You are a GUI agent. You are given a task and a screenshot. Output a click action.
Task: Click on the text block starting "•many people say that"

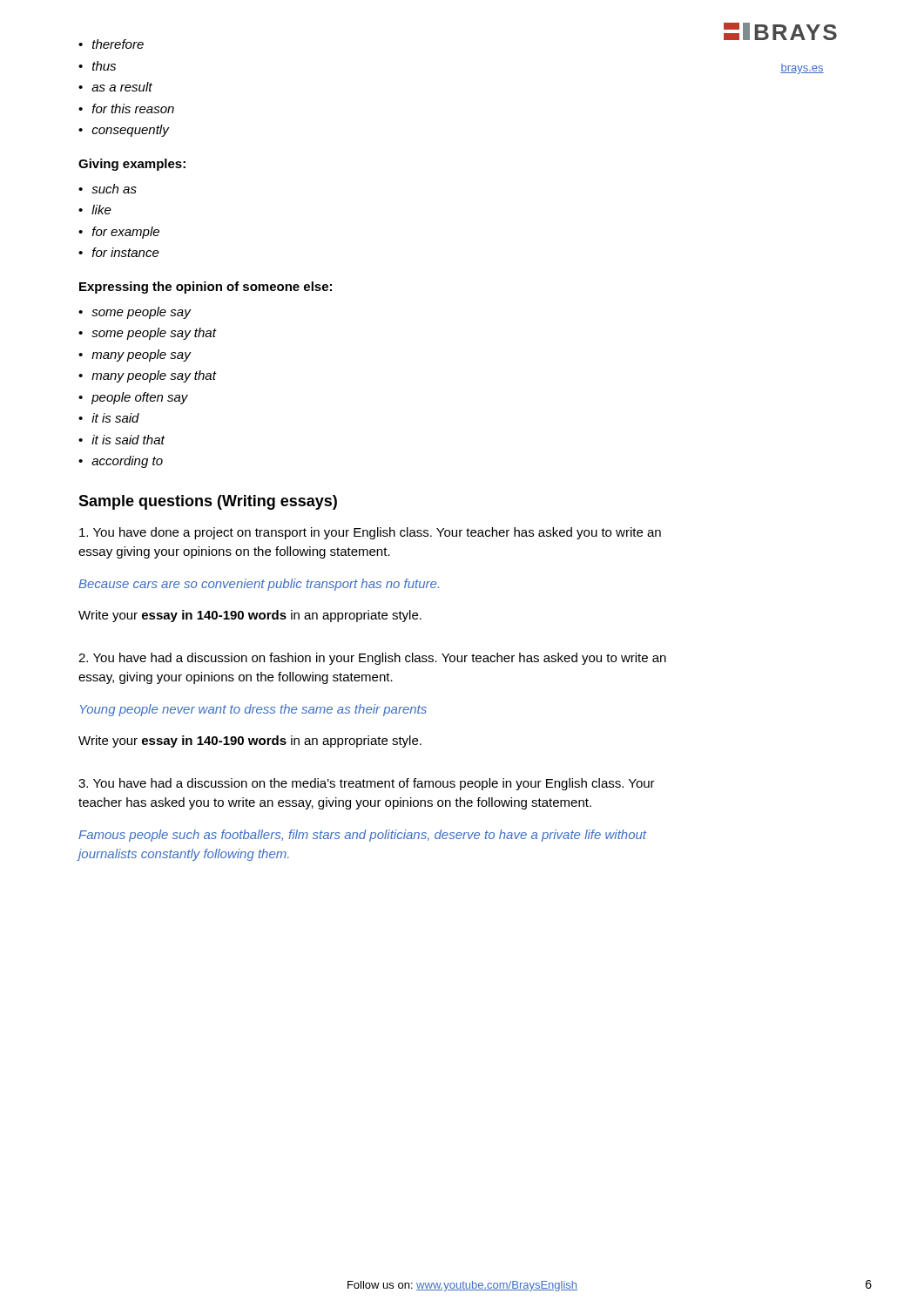click(x=147, y=376)
